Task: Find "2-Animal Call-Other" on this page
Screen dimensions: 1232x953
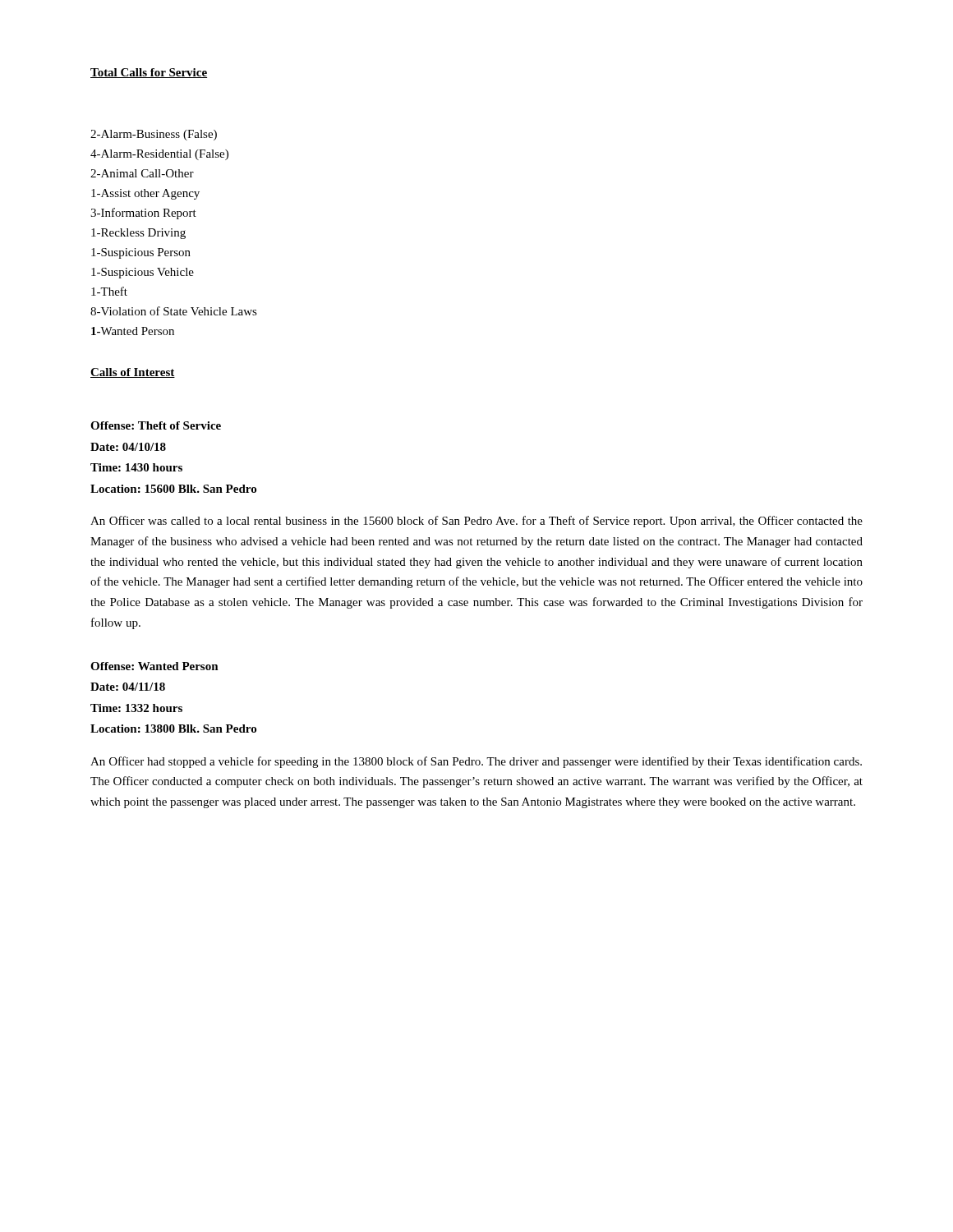Action: tap(142, 173)
